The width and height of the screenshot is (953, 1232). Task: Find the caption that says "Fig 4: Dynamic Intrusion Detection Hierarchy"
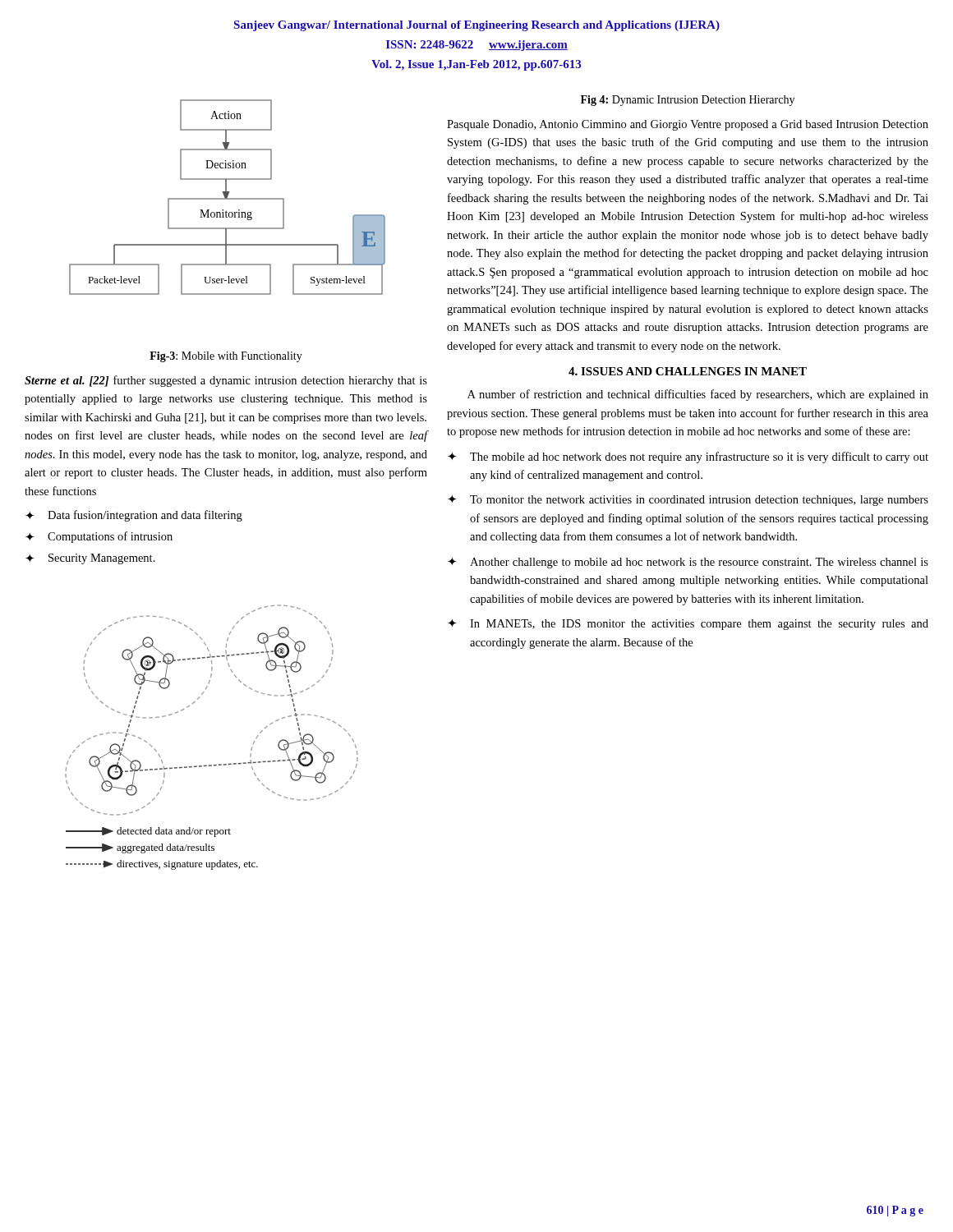coord(688,100)
